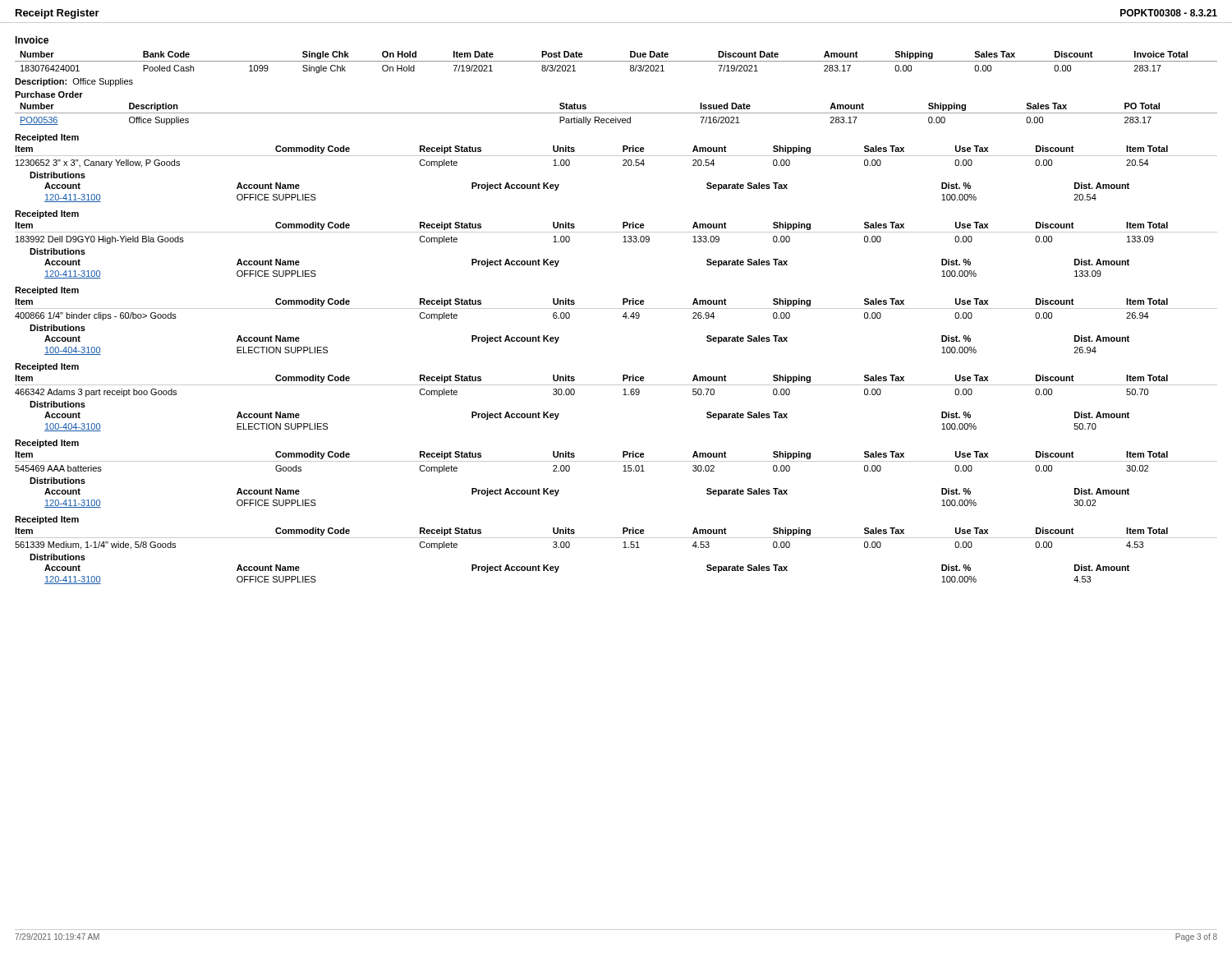
Task: Locate the table with the text "Issued Date"
Action: [616, 113]
